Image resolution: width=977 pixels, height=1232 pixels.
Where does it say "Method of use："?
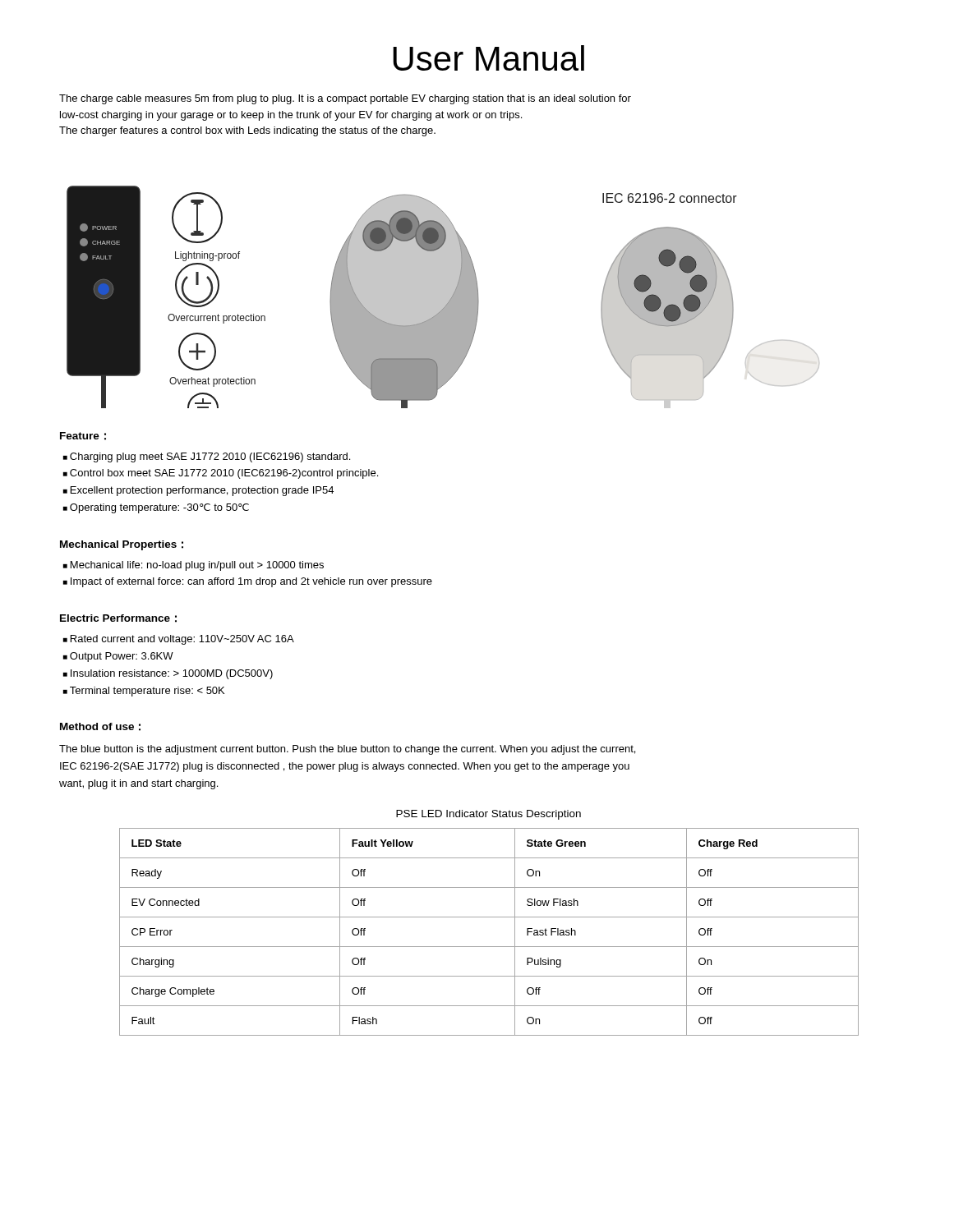tap(103, 727)
